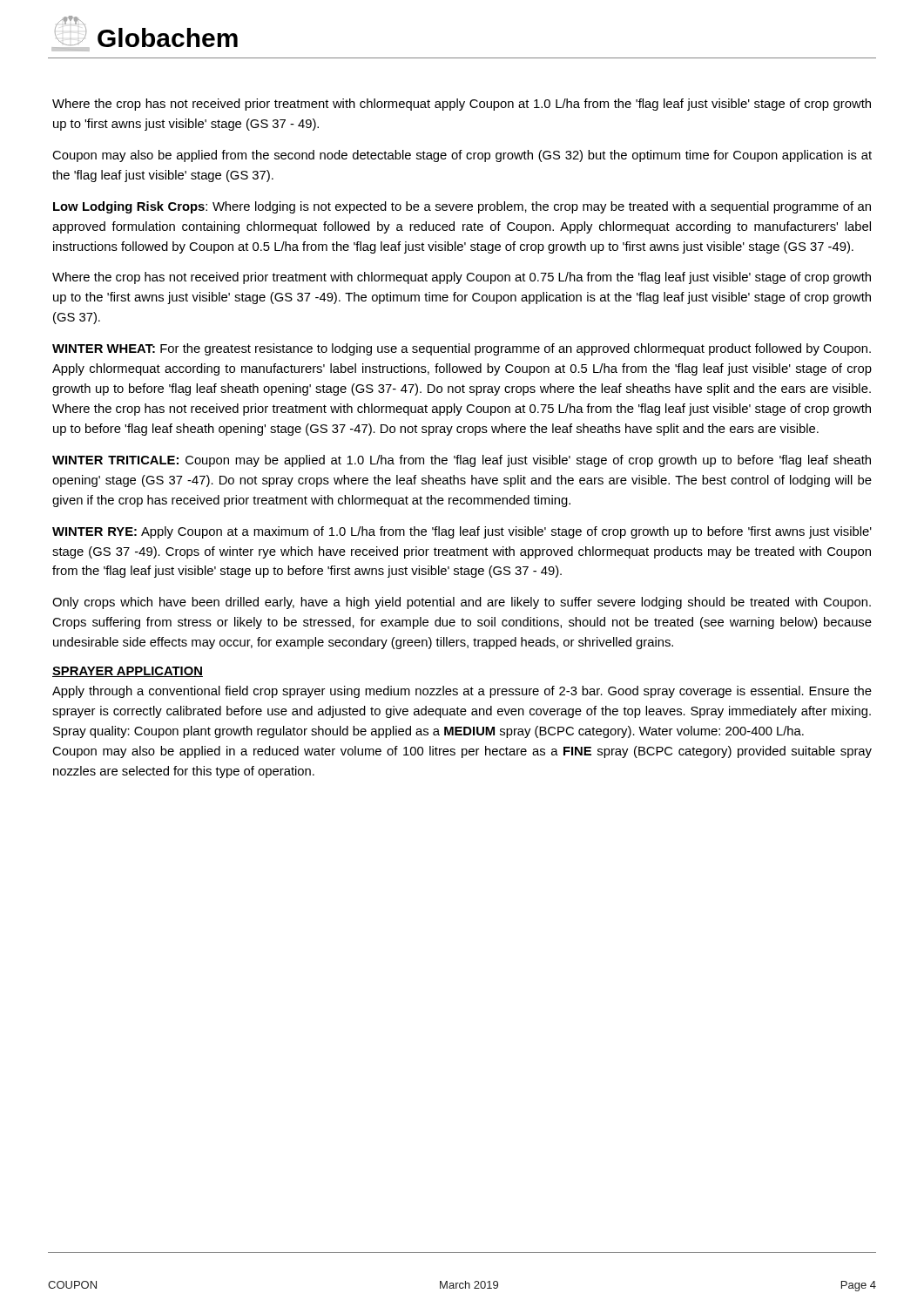Click on the block starting "WINTER WHEAT: For the greatest resistance"
The height and width of the screenshot is (1307, 924).
[462, 389]
